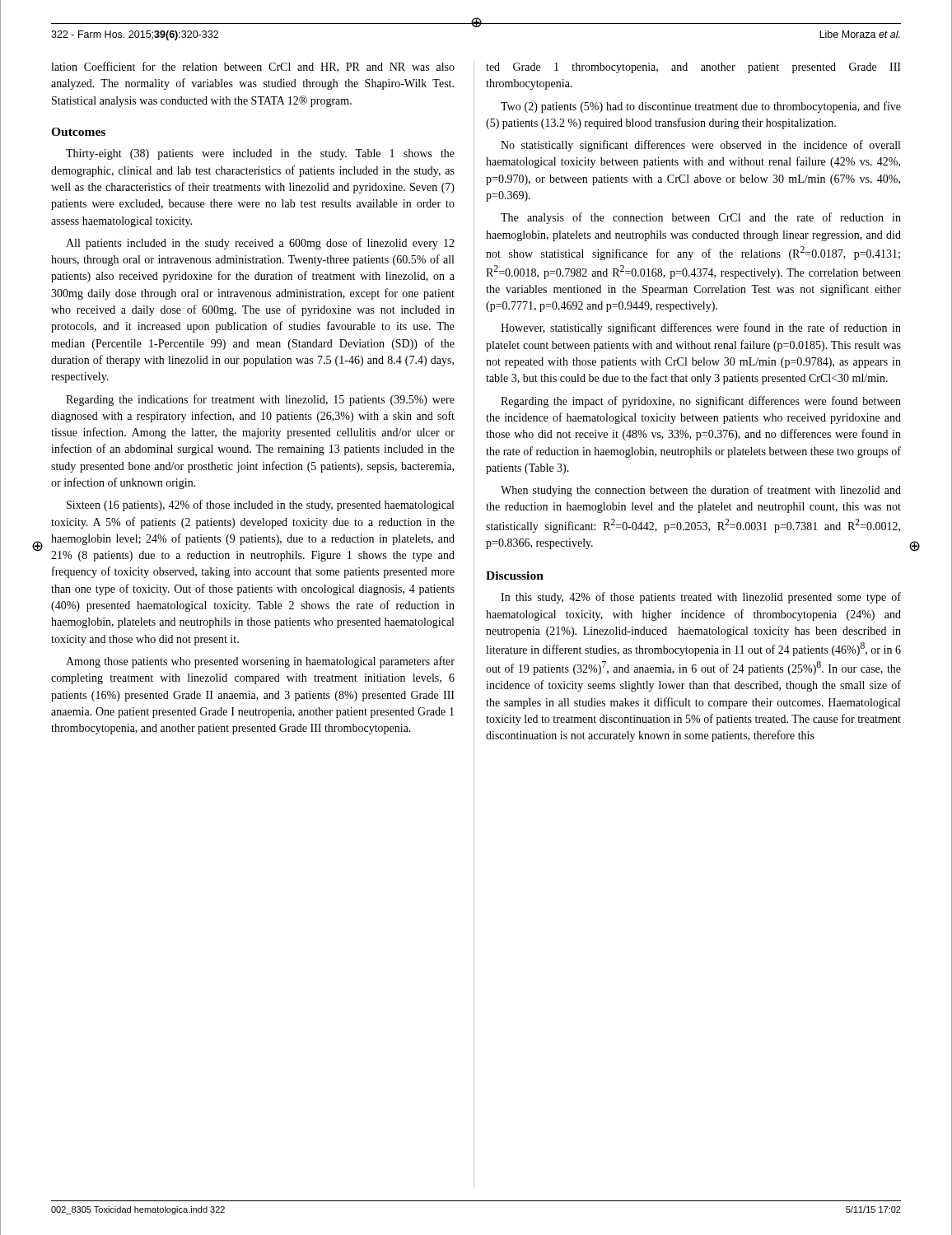Viewport: 952px width, 1235px height.
Task: Navigate to the element starting "All patients included"
Action: (x=253, y=310)
